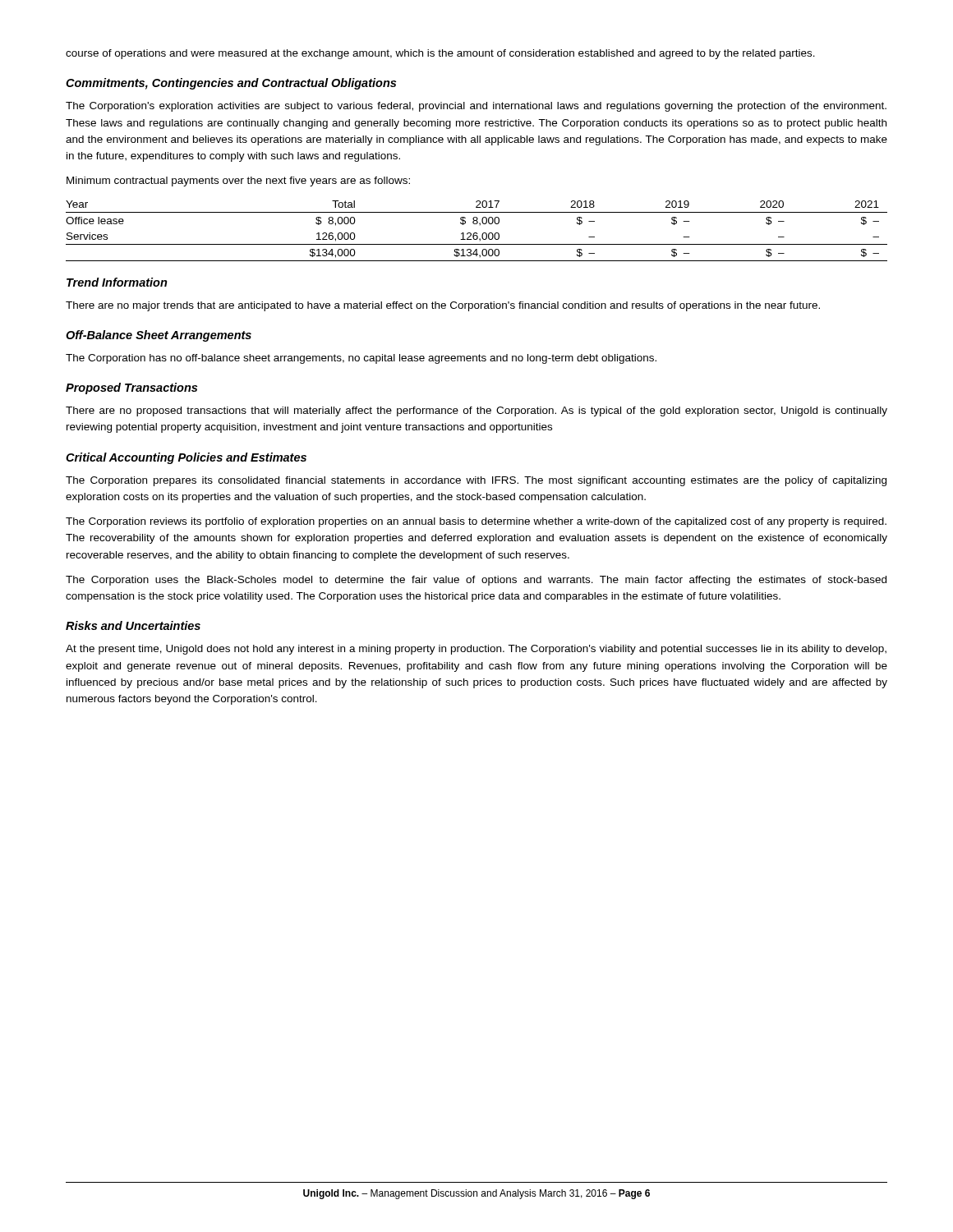Navigate to the text starting "The Corporation has no off-balance sheet"
The height and width of the screenshot is (1232, 953).
tap(362, 358)
